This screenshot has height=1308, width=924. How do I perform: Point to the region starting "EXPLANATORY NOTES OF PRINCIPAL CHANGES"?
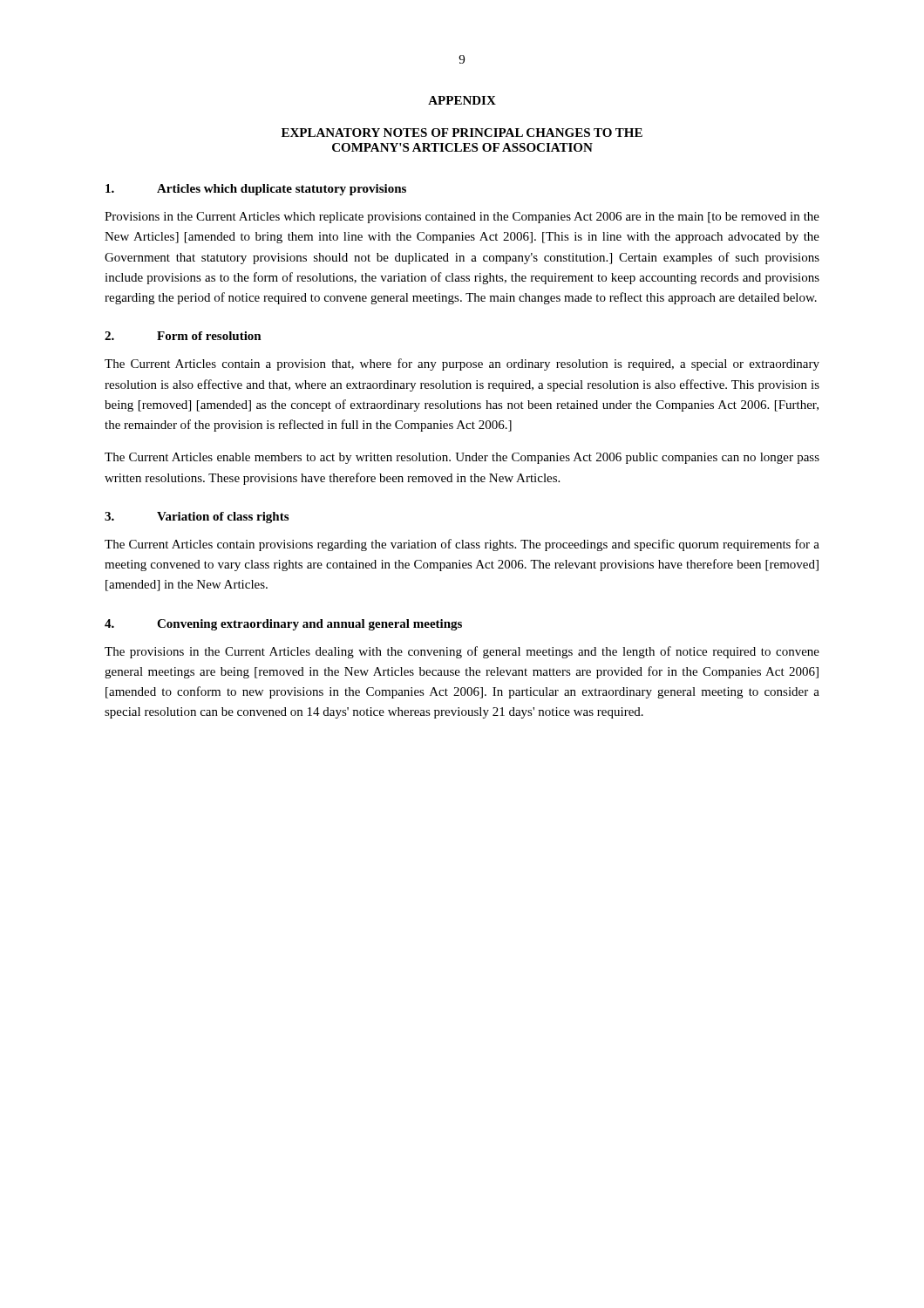coord(462,140)
